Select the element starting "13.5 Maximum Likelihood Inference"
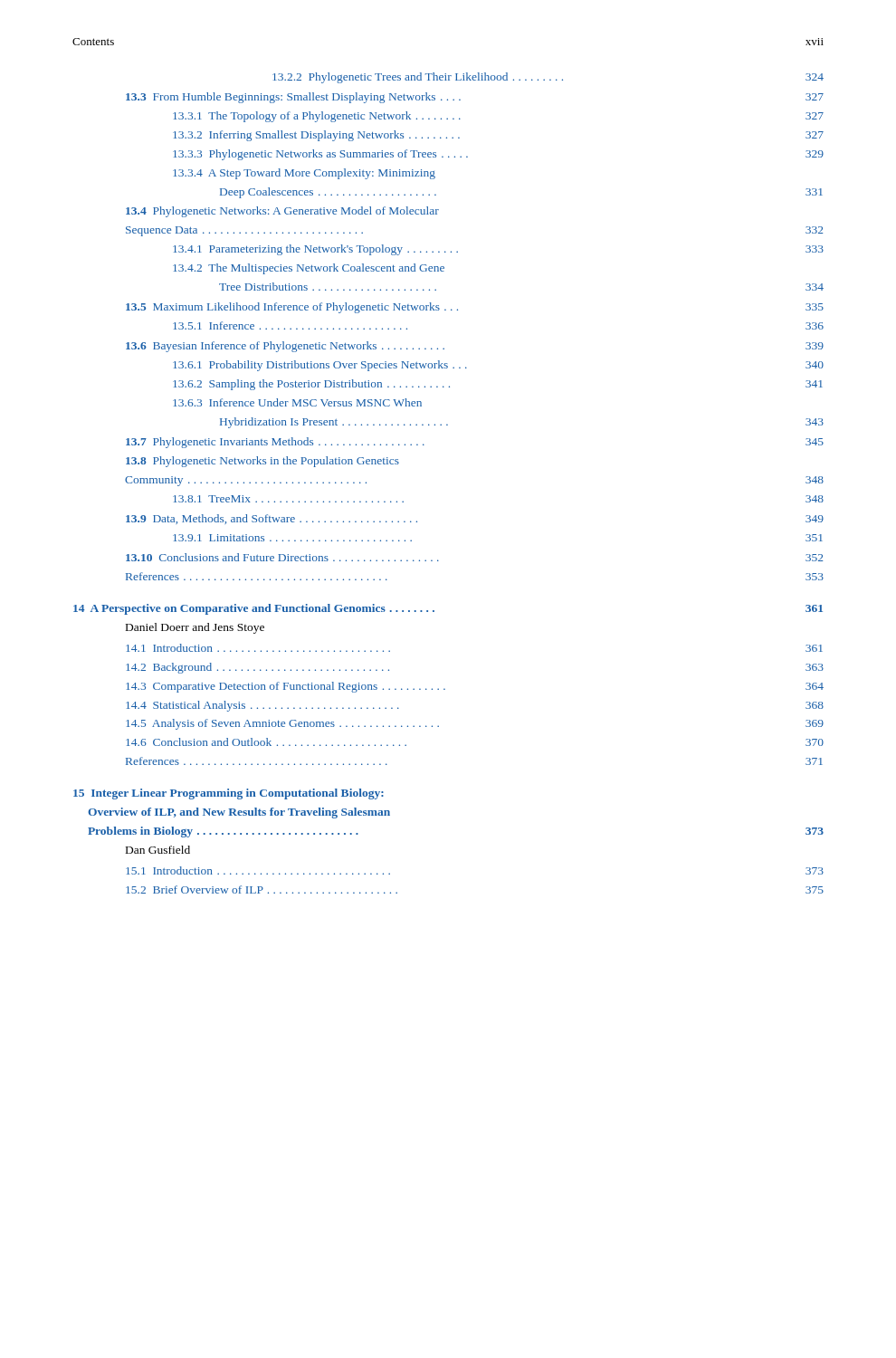 tap(280, 307)
